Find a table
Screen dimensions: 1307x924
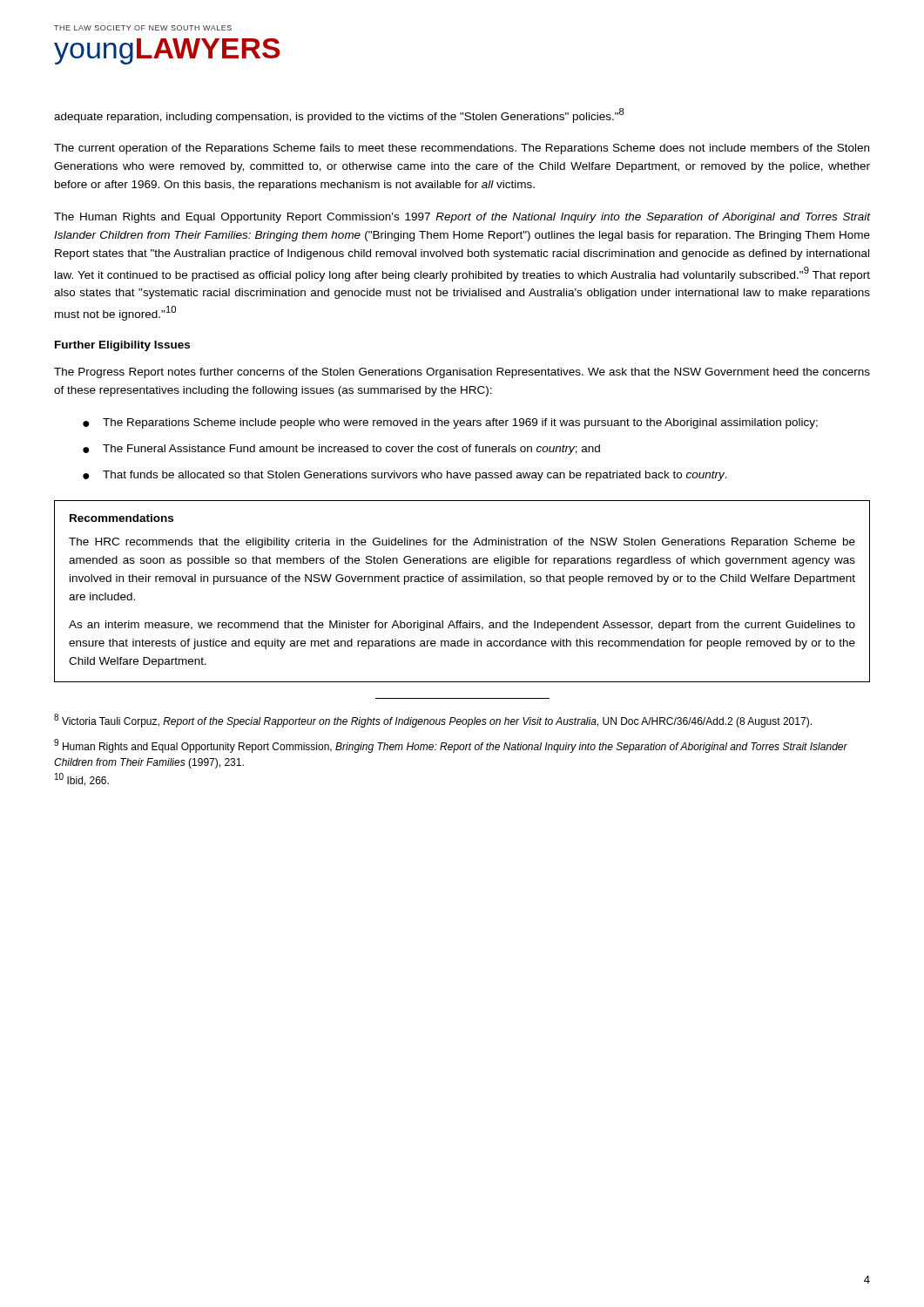(462, 591)
